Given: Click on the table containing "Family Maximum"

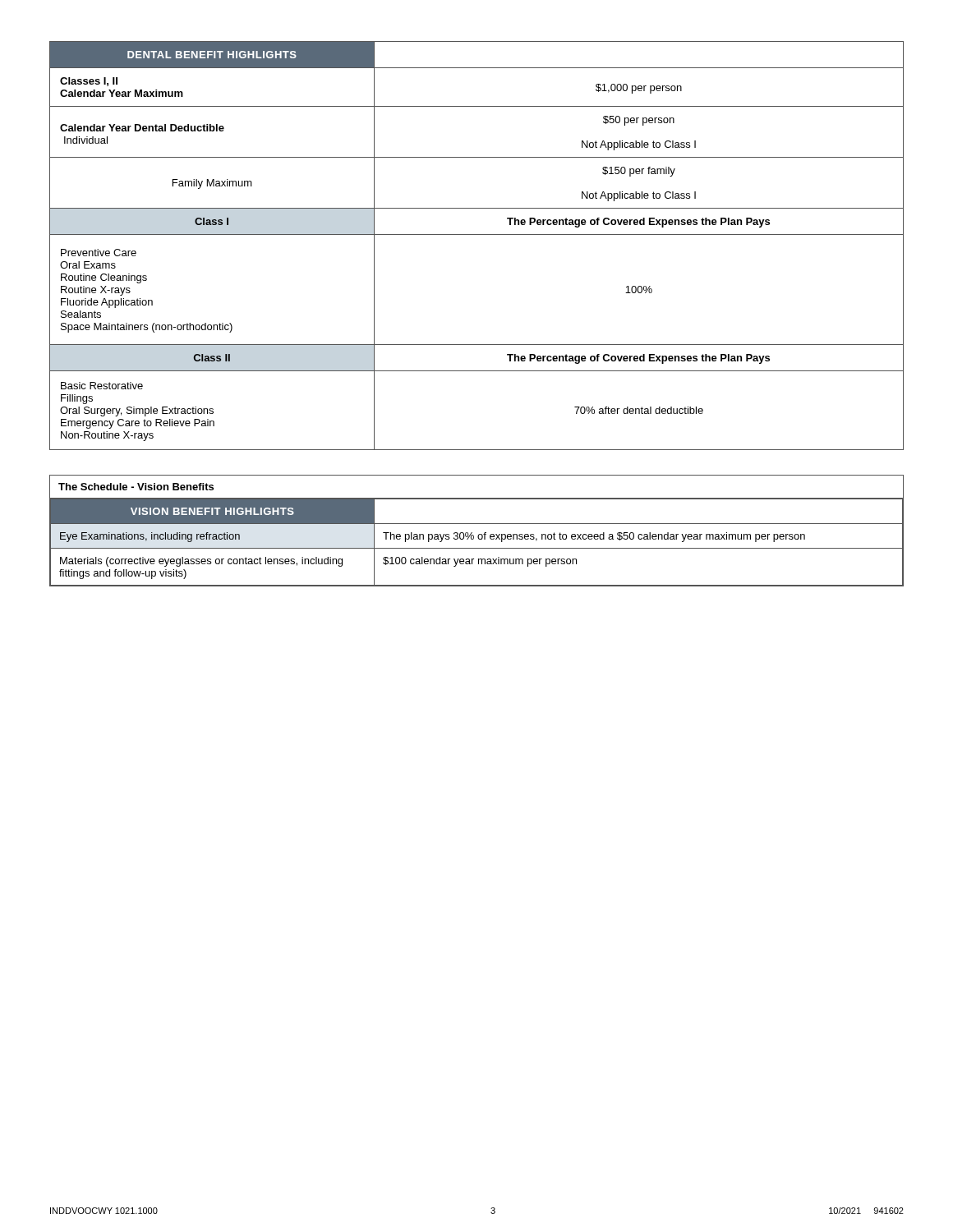Looking at the screenshot, I should (476, 246).
